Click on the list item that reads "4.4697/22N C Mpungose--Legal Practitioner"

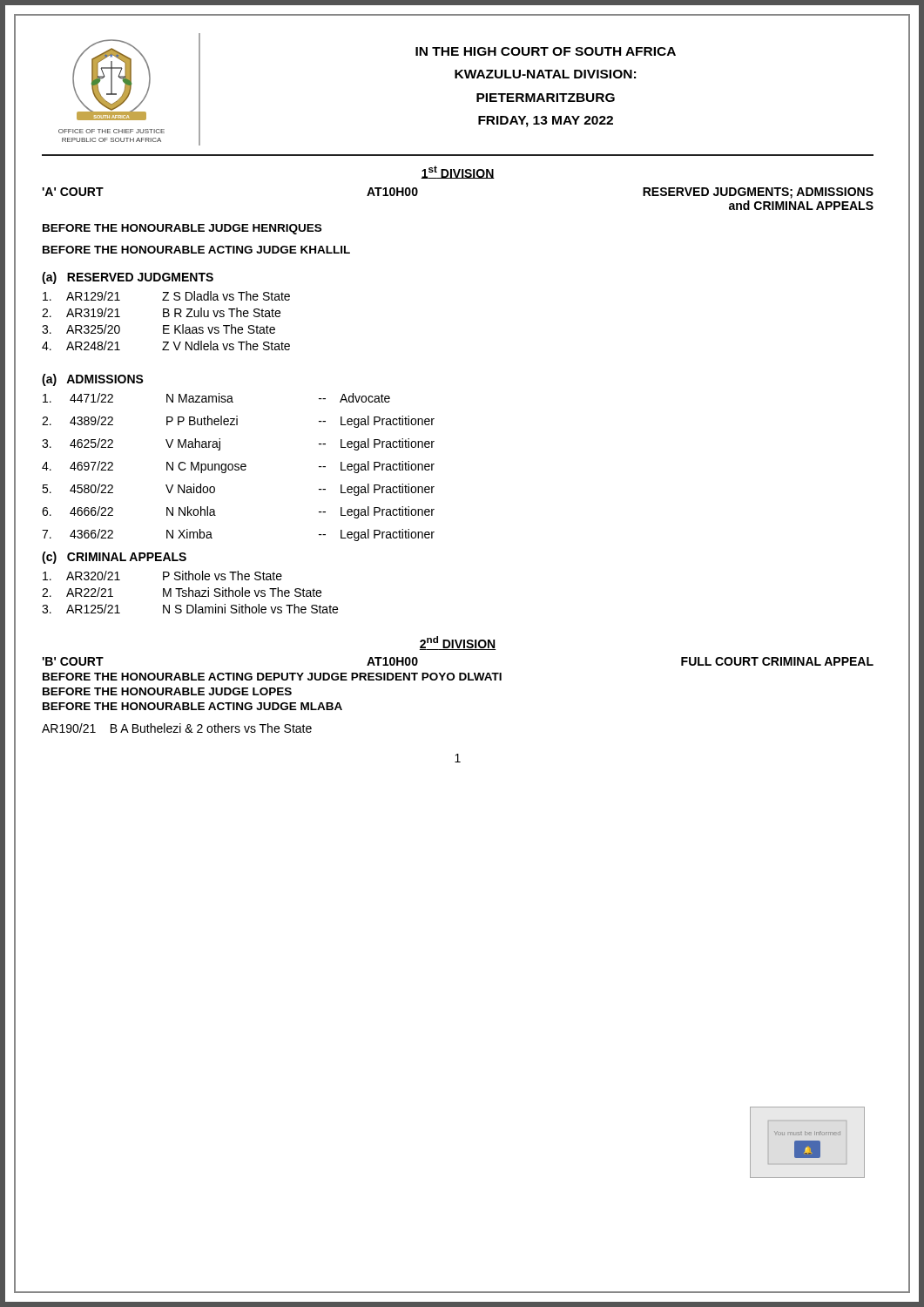[x=238, y=467]
